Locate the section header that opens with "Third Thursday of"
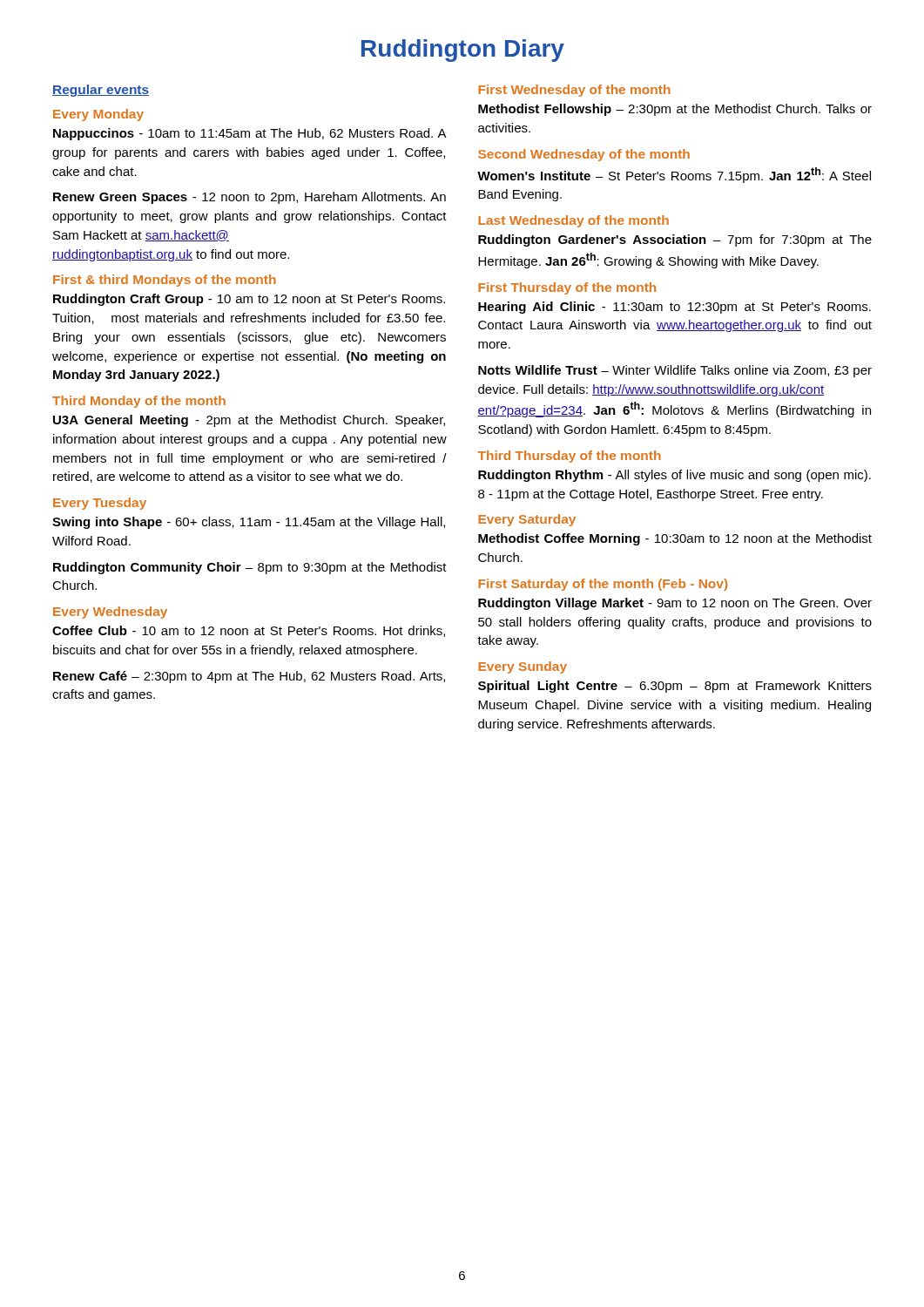 [x=570, y=455]
